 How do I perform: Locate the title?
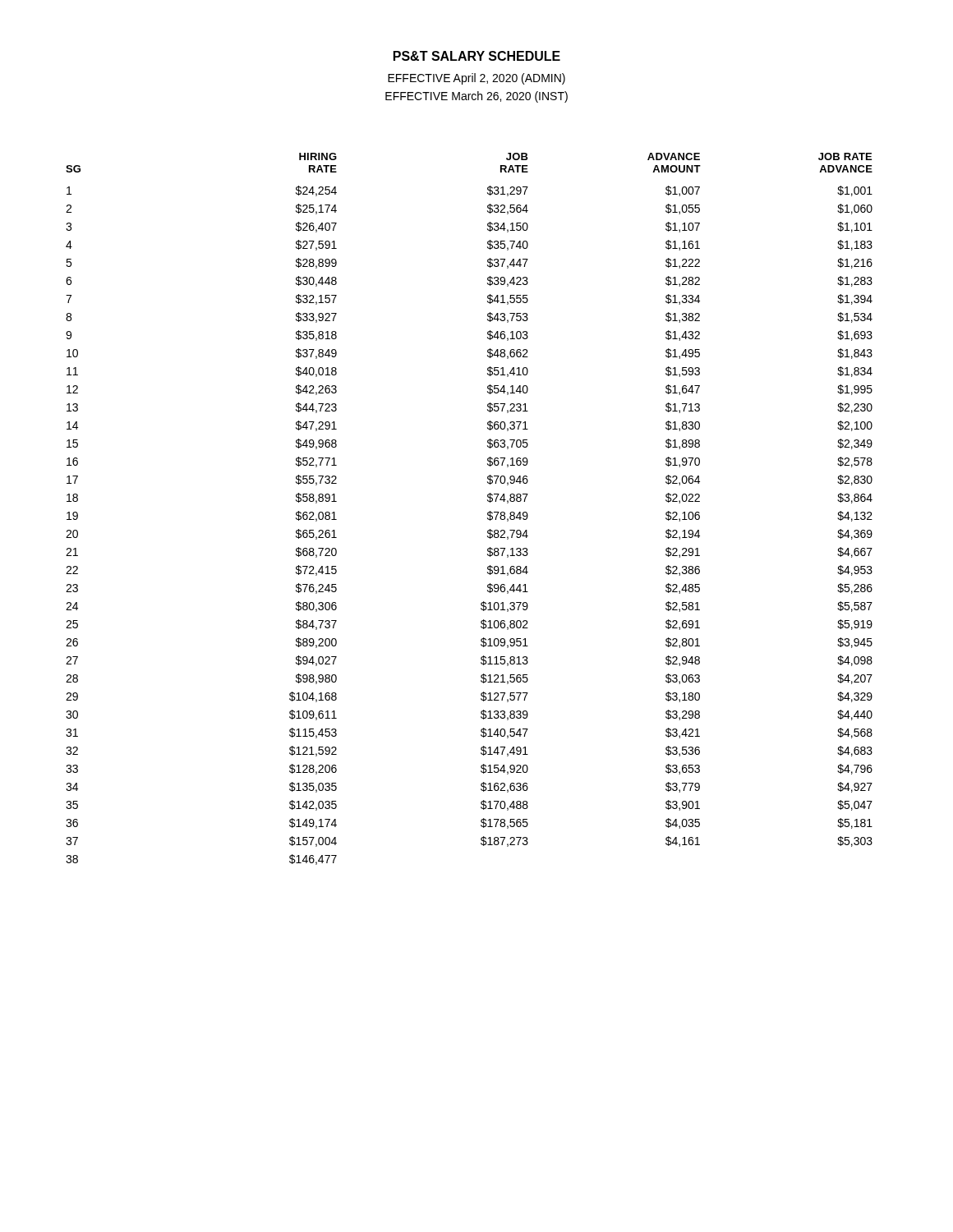(x=476, y=57)
